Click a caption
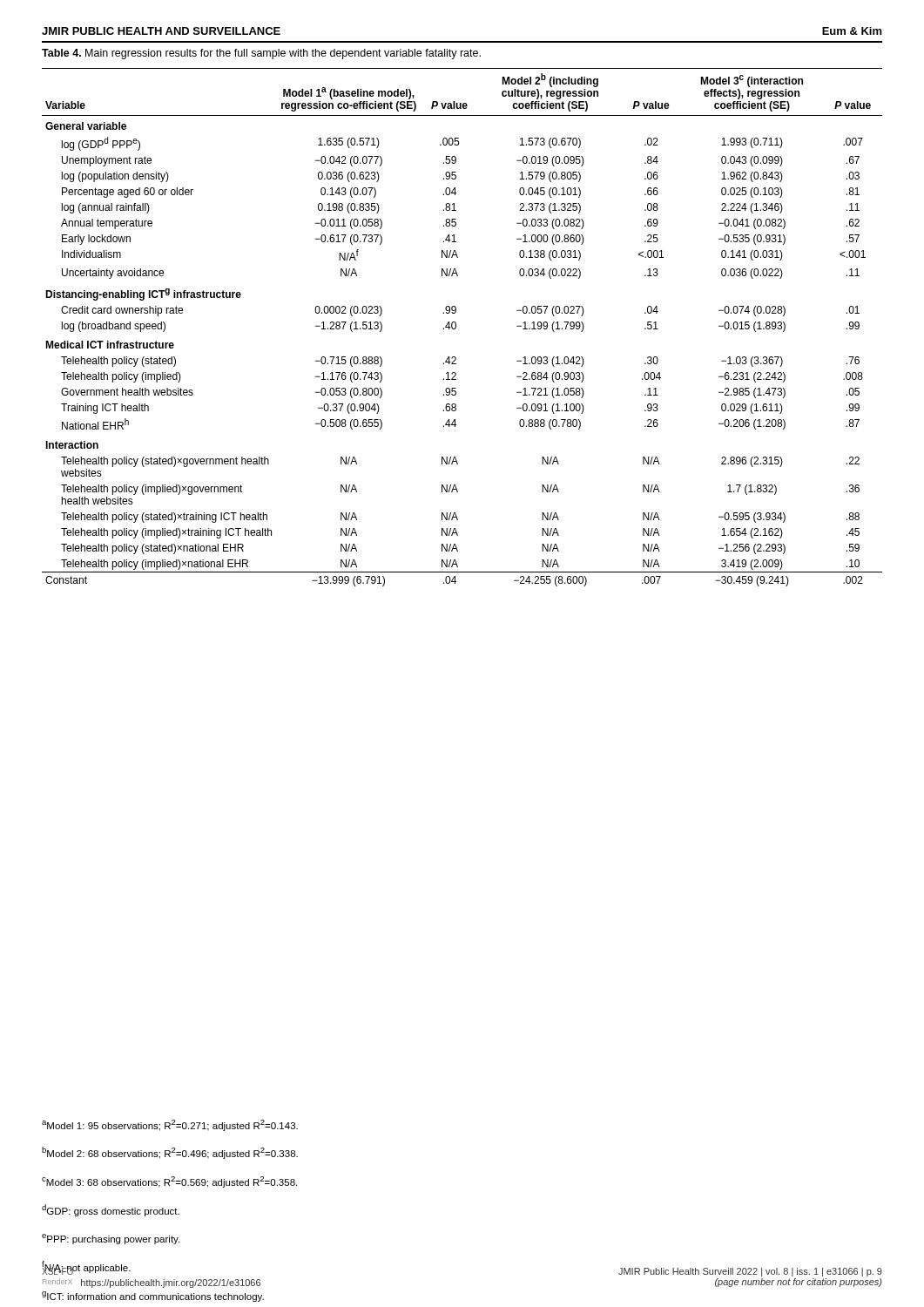The height and width of the screenshot is (1307, 924). tap(262, 53)
